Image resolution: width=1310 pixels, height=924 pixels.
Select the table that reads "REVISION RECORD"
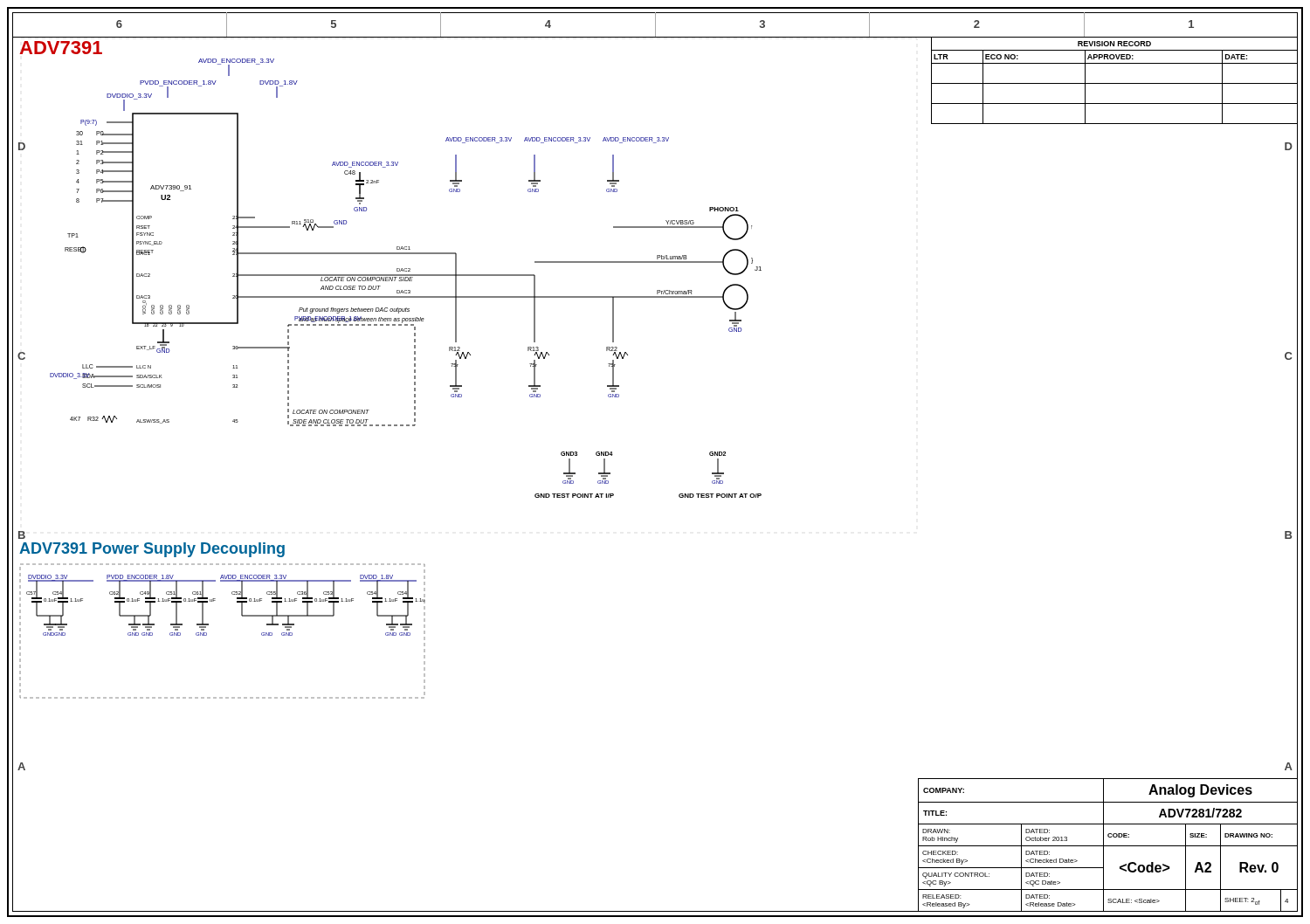coord(1114,80)
